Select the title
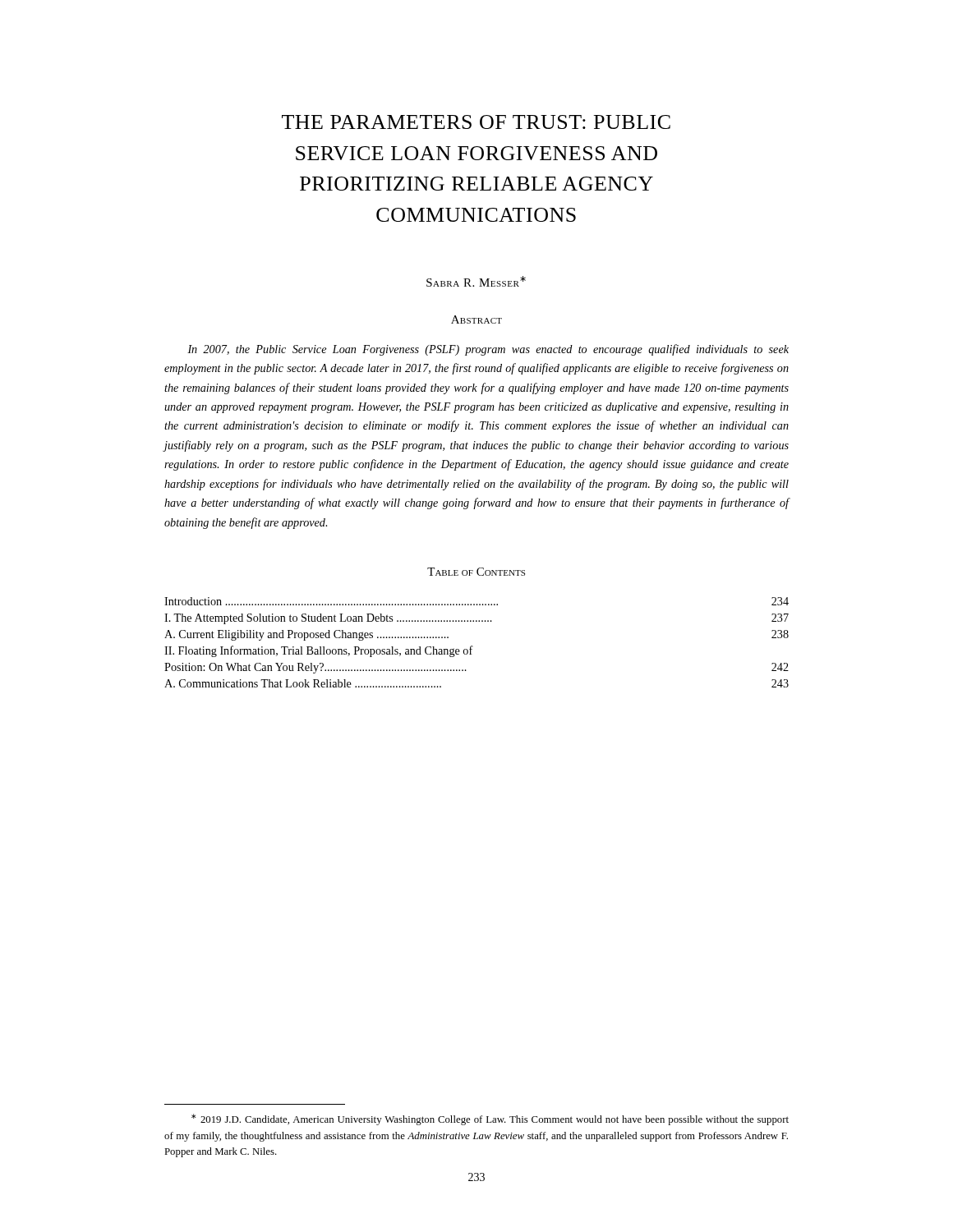This screenshot has width=953, height=1232. click(x=476, y=169)
